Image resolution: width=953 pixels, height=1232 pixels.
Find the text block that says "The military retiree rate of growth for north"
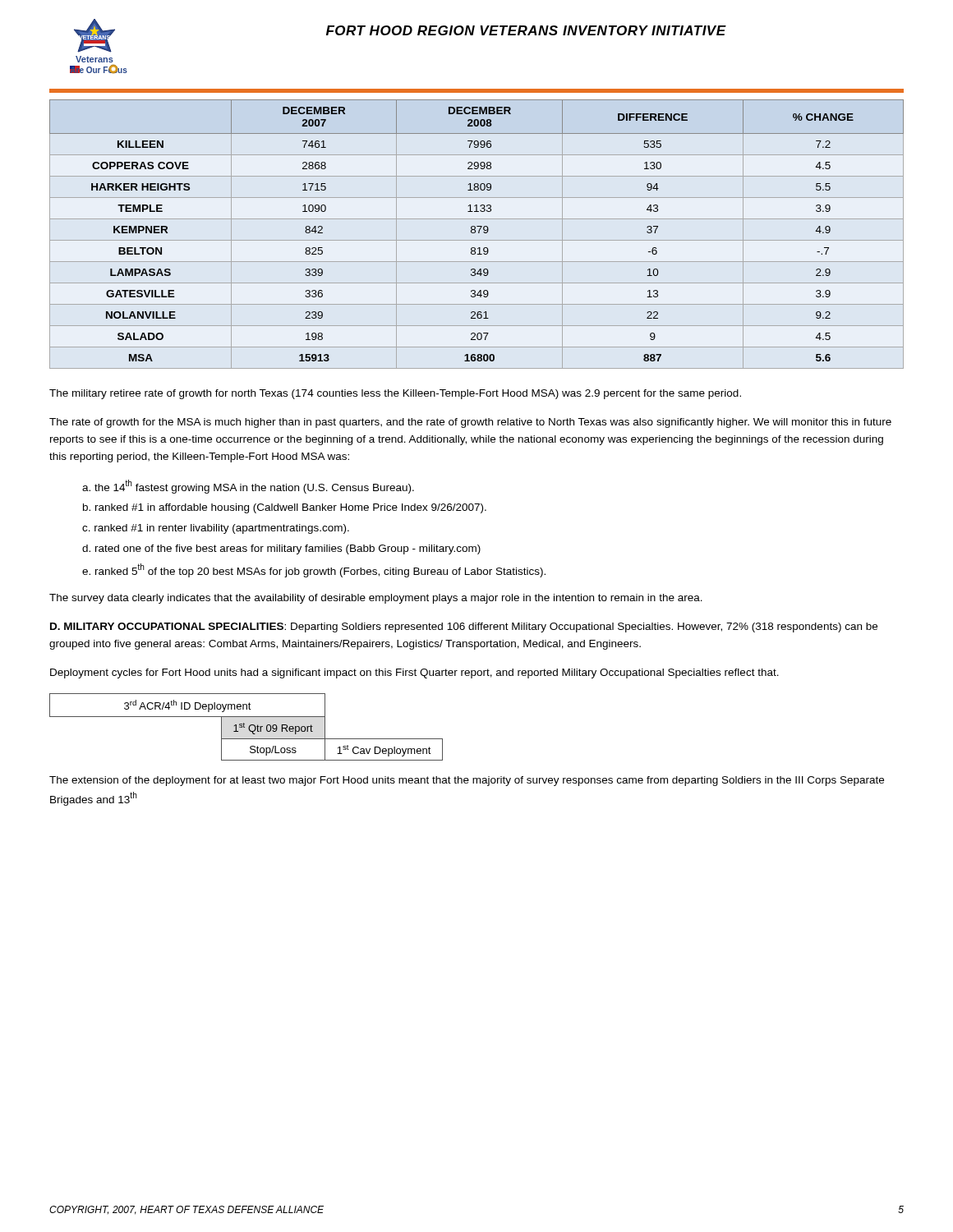tap(396, 393)
